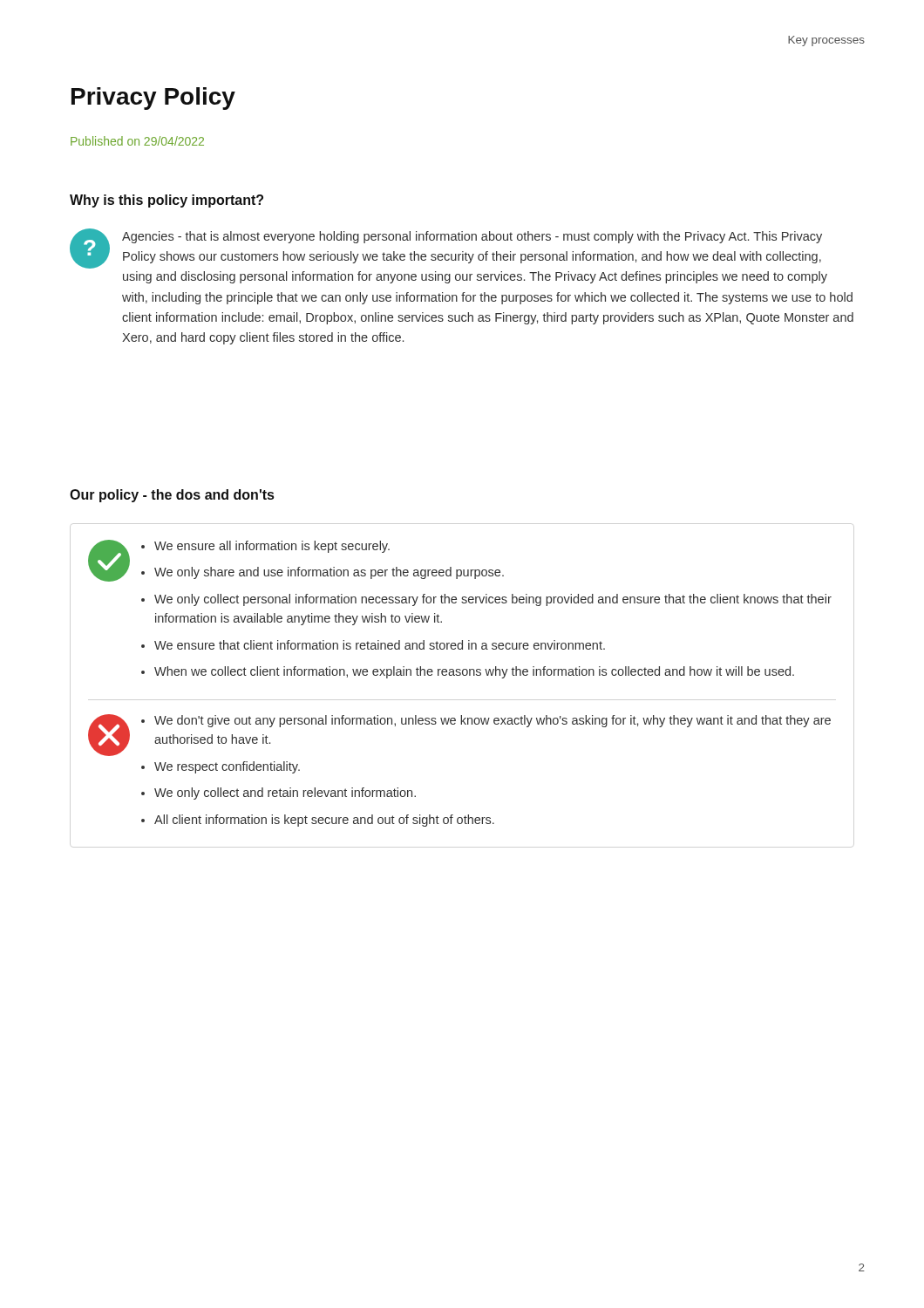Find the list item that says "We respect confidentiality."

point(227,766)
